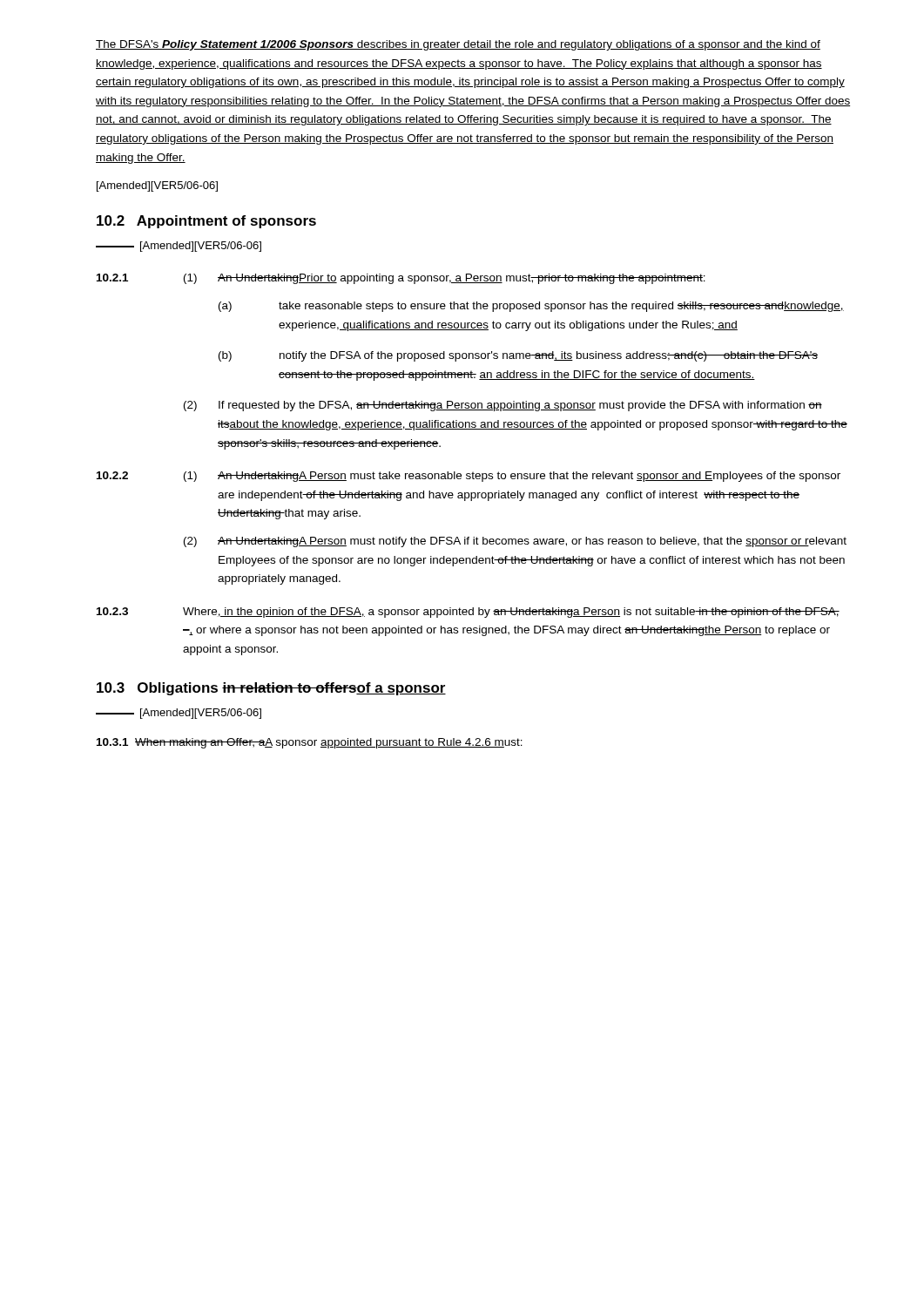Find the passage starting "2.3 Where, in the opinion of the DFSA,"
Screen dimensions: 1307x924
[x=477, y=630]
